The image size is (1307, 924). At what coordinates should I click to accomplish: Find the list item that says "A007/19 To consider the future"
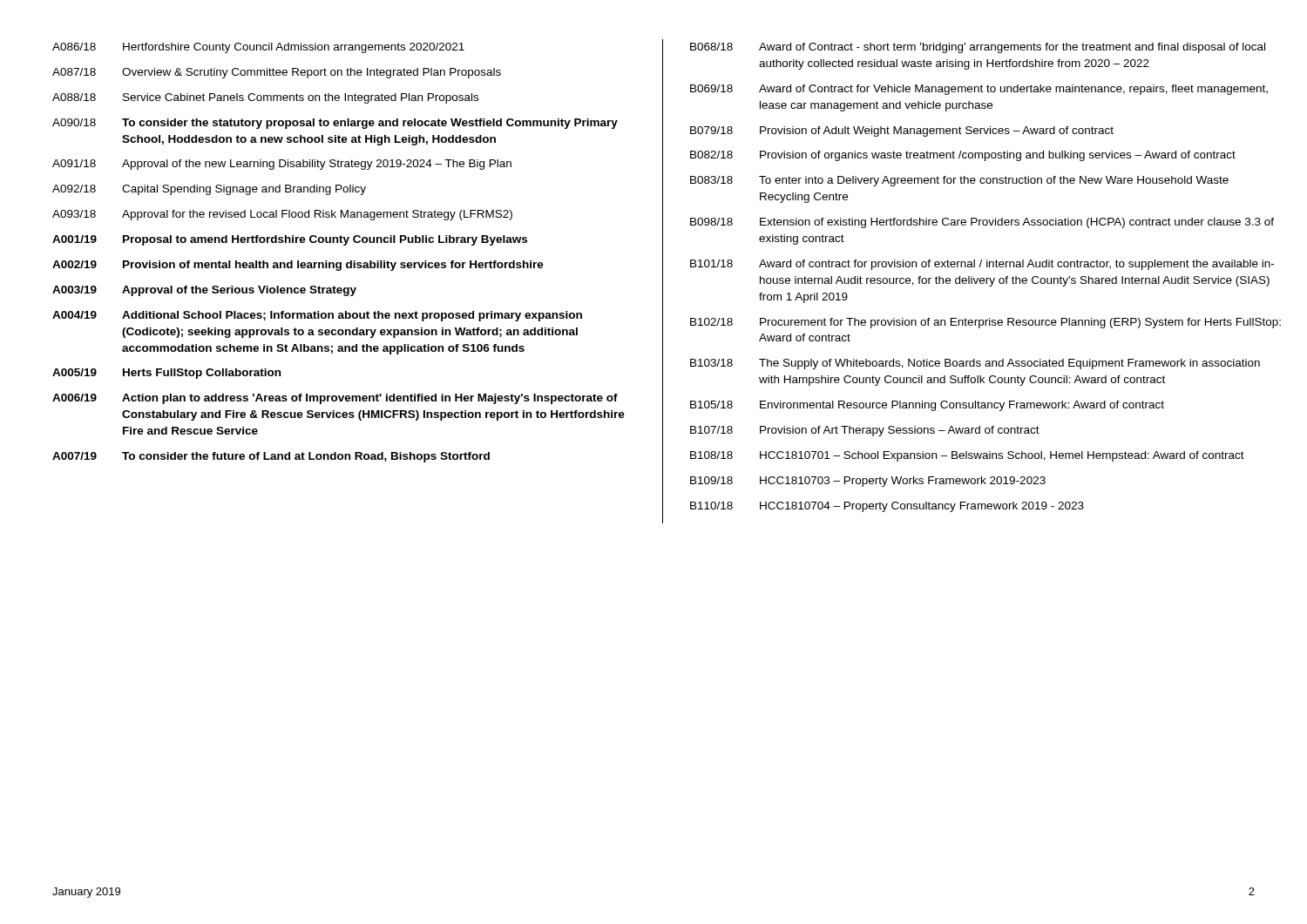tap(349, 457)
